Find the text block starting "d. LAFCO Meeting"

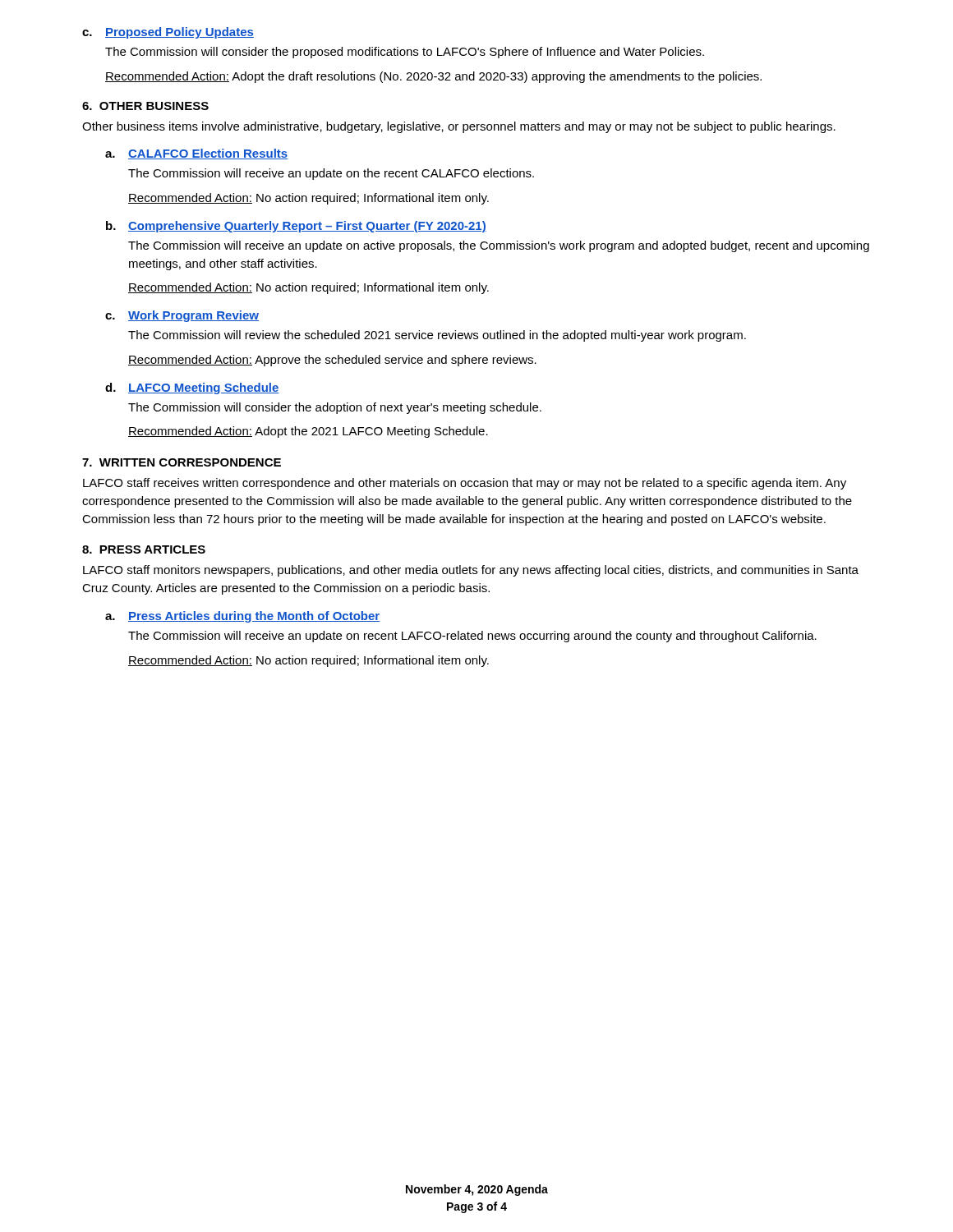tap(496, 410)
